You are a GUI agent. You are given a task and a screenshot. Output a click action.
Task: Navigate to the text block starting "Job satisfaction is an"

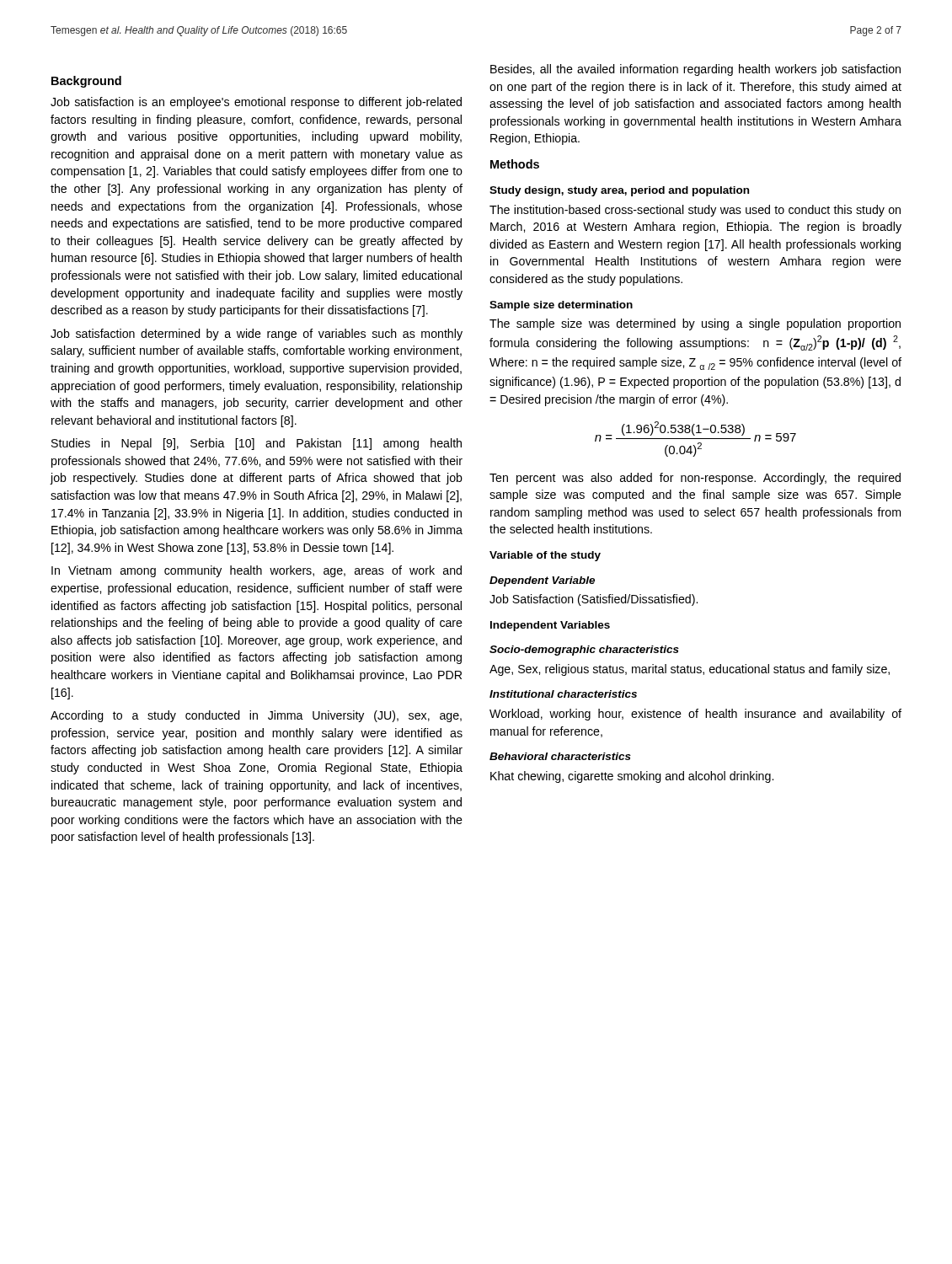click(x=257, y=470)
